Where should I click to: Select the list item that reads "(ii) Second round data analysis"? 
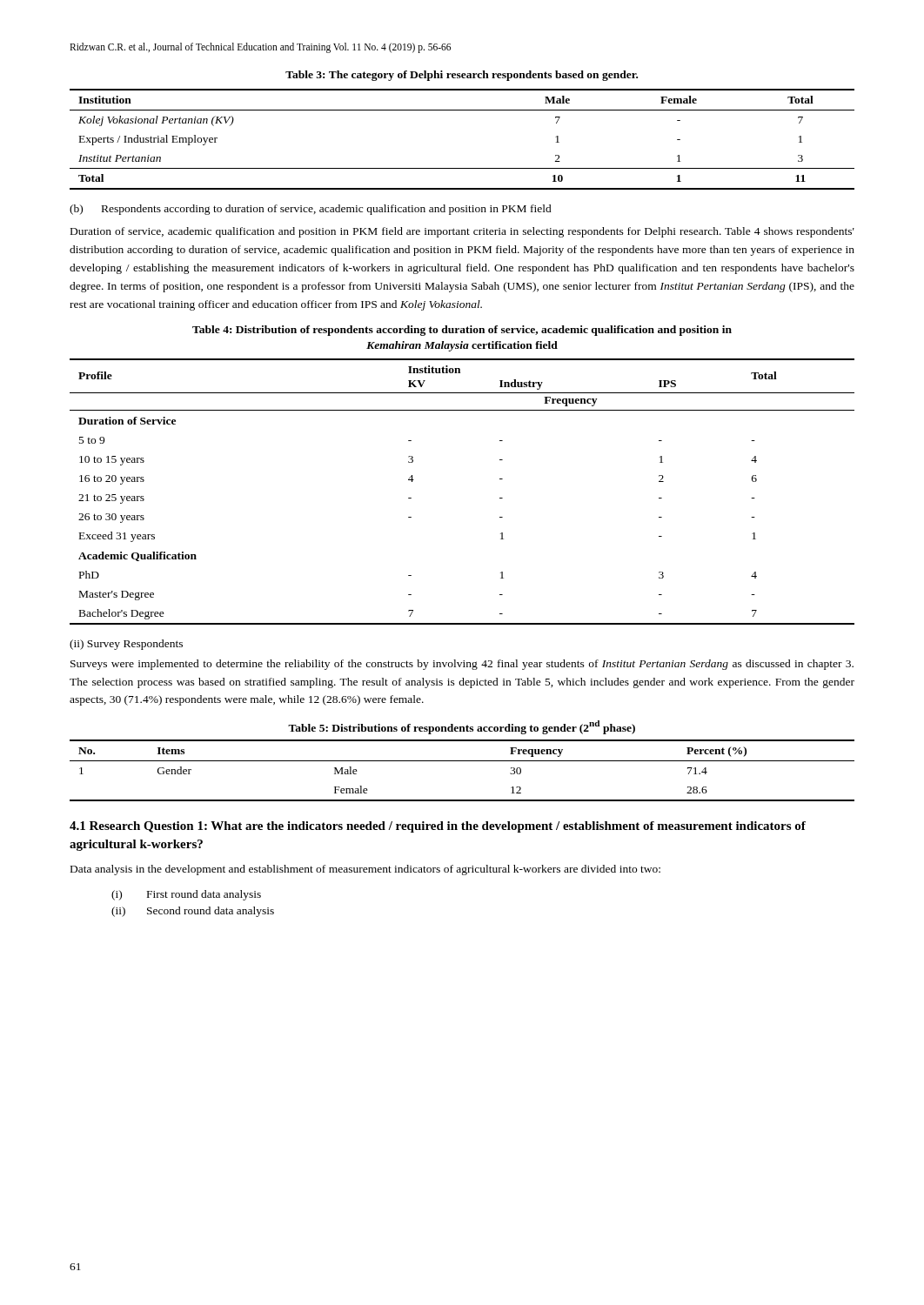193,911
